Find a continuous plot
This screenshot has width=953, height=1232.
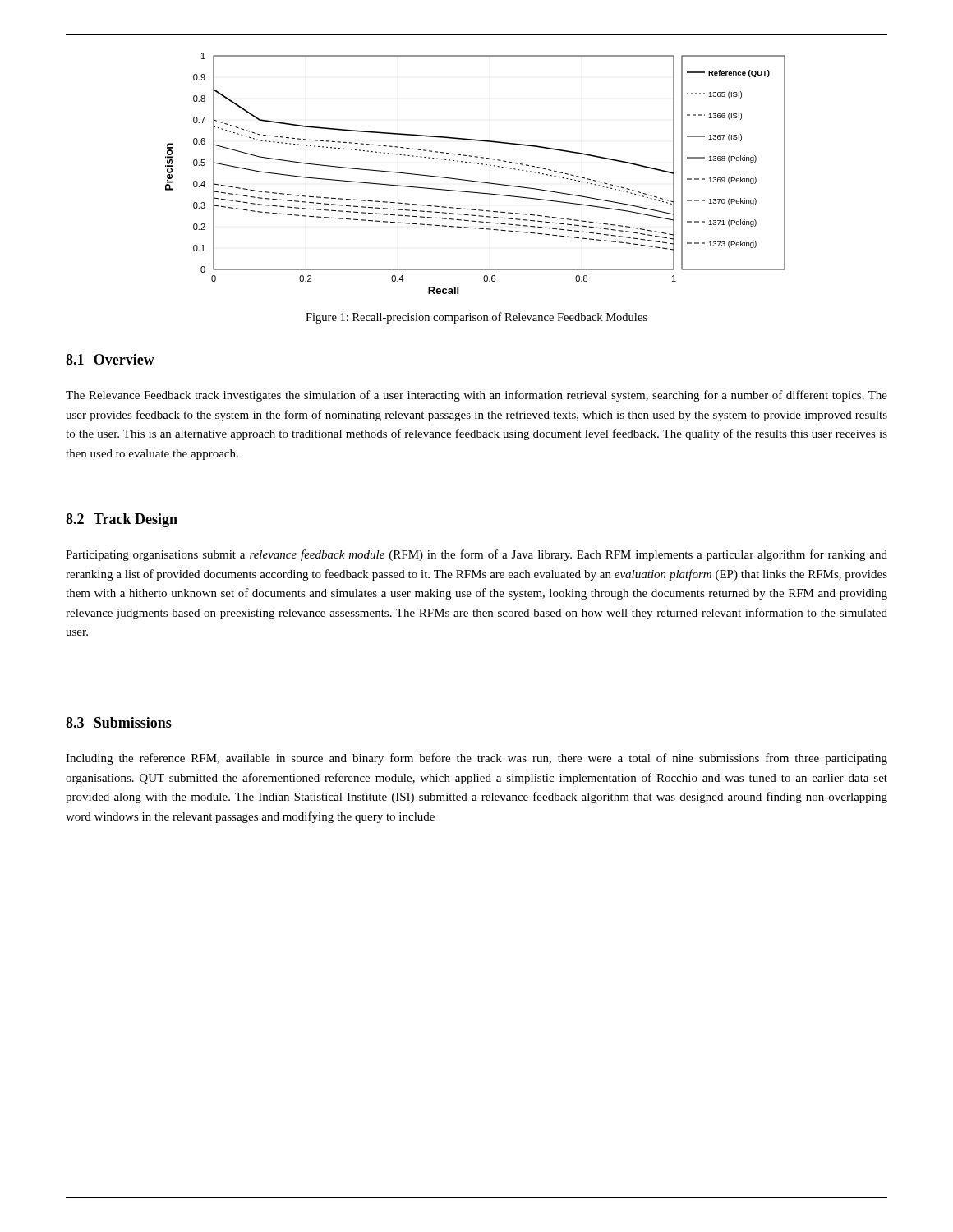tap(476, 171)
